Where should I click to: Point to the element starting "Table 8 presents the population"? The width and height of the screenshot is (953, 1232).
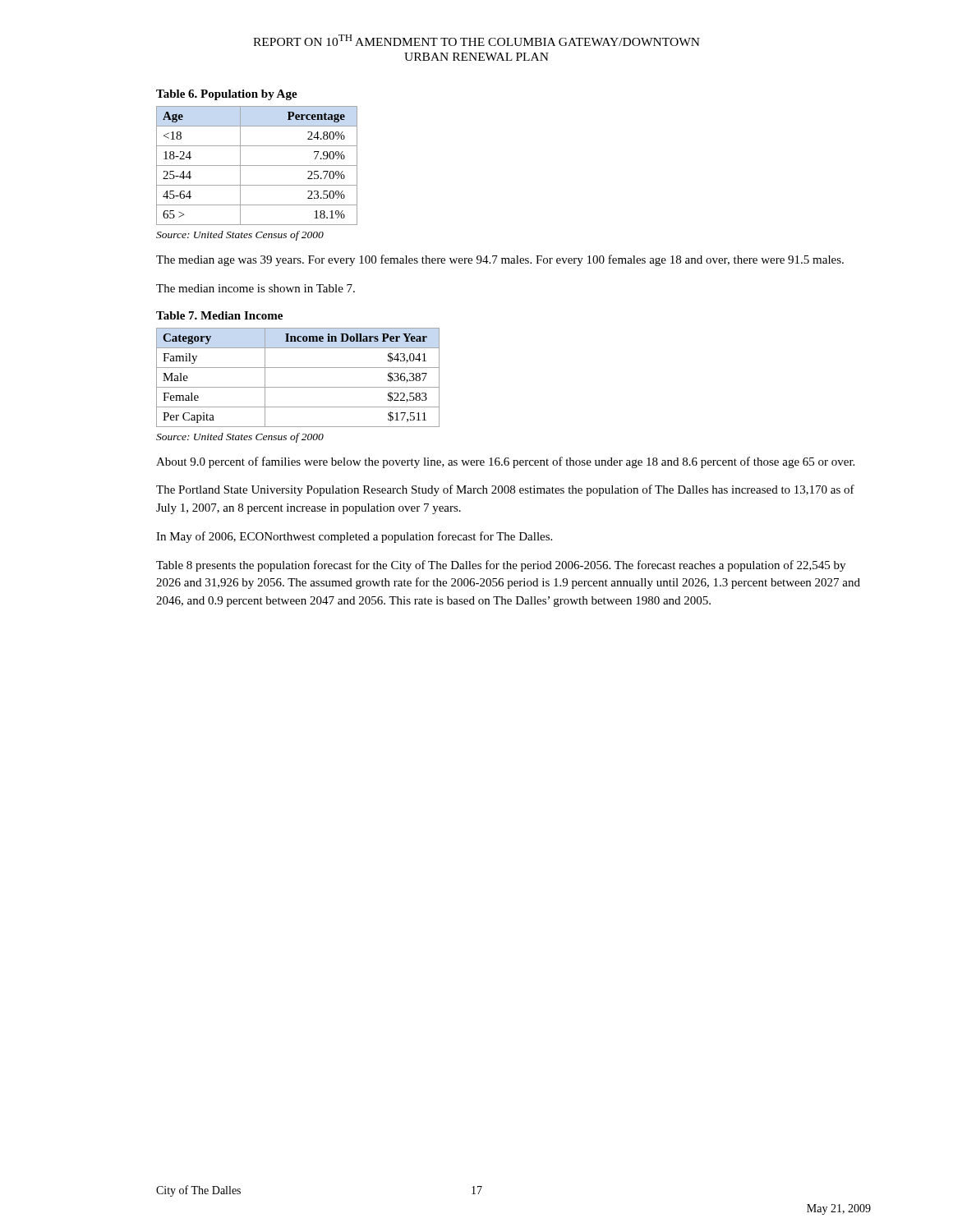click(x=508, y=583)
